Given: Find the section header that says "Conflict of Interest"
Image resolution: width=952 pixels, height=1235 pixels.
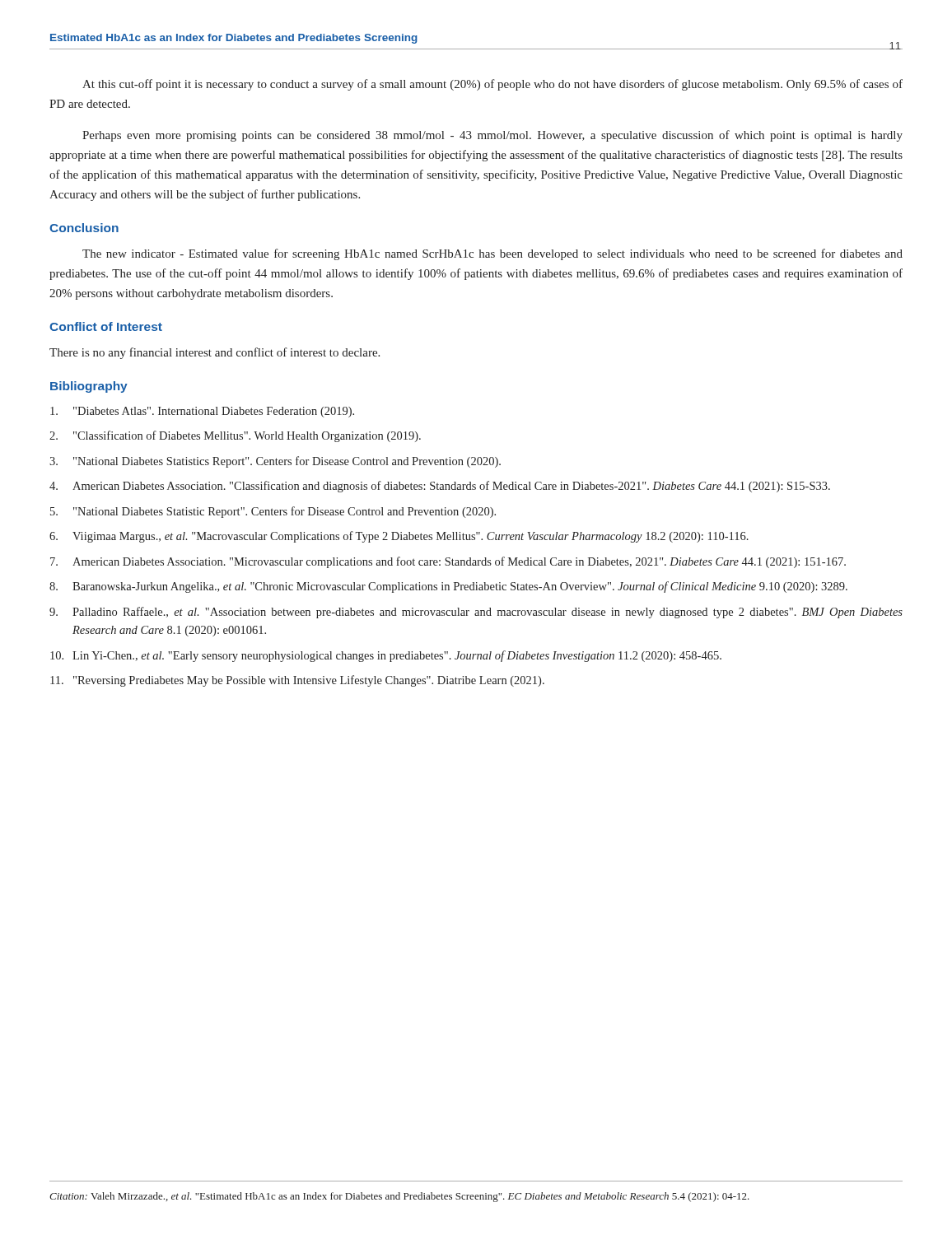Looking at the screenshot, I should (x=106, y=326).
